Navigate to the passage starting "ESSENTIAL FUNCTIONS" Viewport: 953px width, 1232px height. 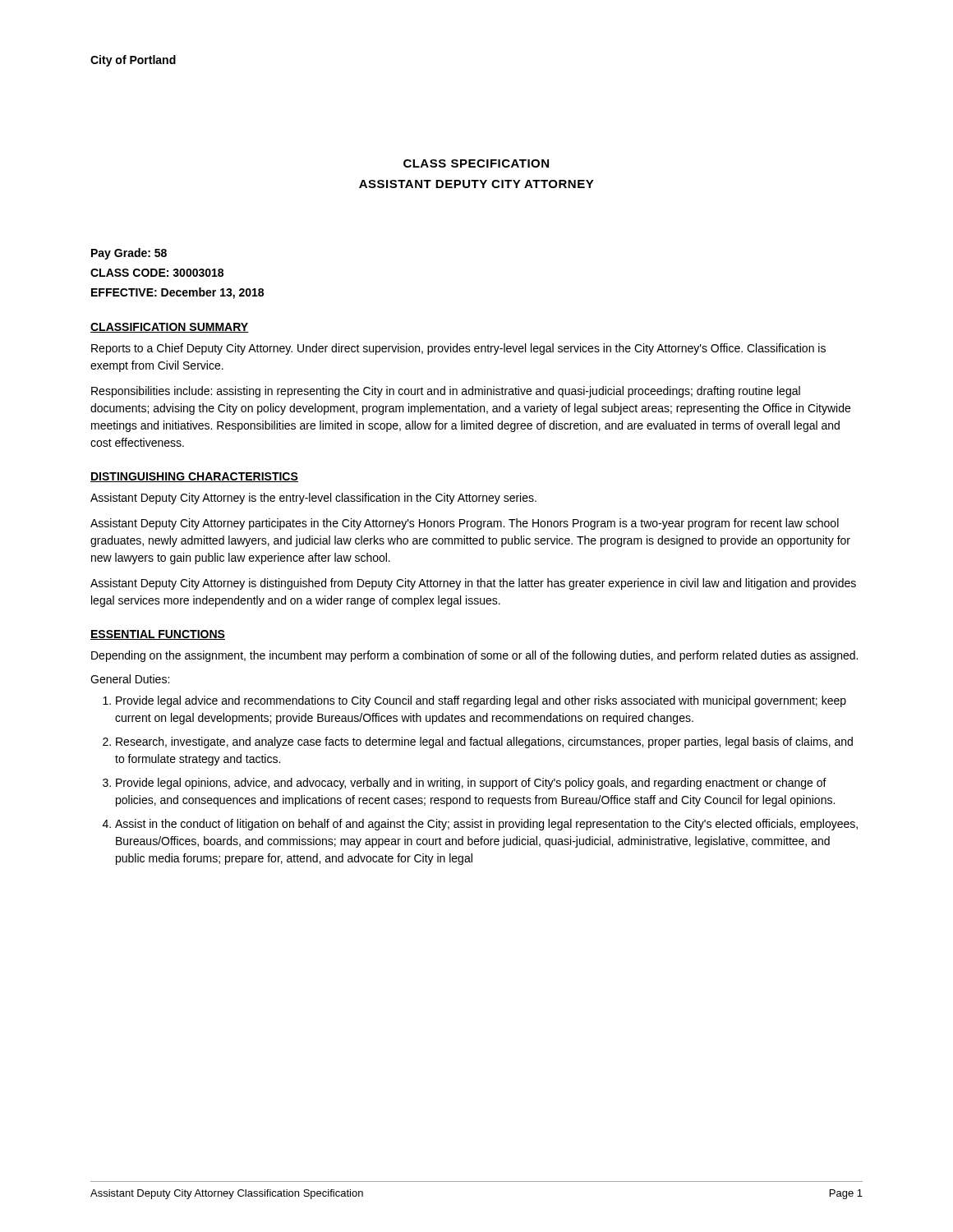pyautogui.click(x=158, y=634)
